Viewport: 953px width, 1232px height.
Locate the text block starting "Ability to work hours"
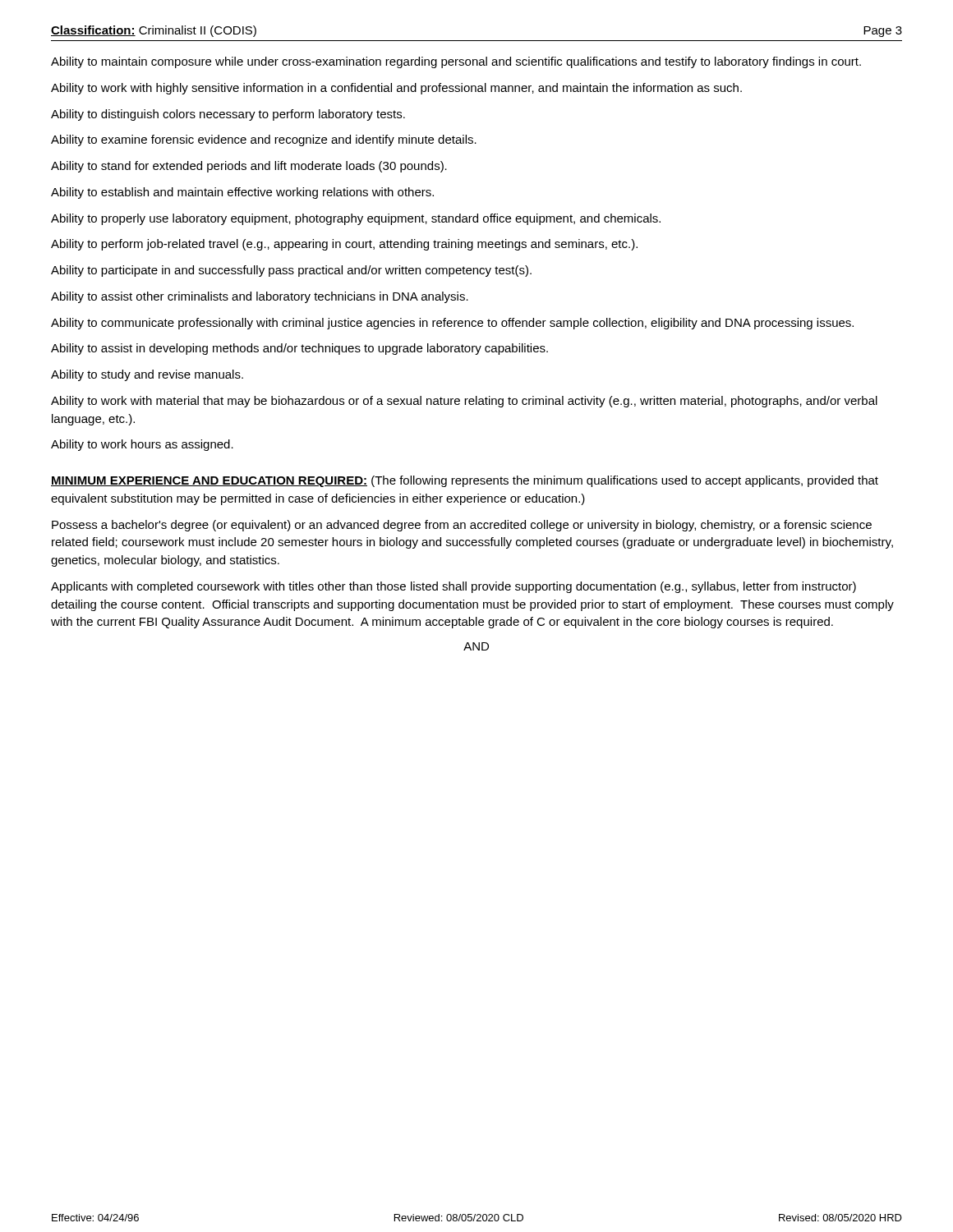click(142, 444)
